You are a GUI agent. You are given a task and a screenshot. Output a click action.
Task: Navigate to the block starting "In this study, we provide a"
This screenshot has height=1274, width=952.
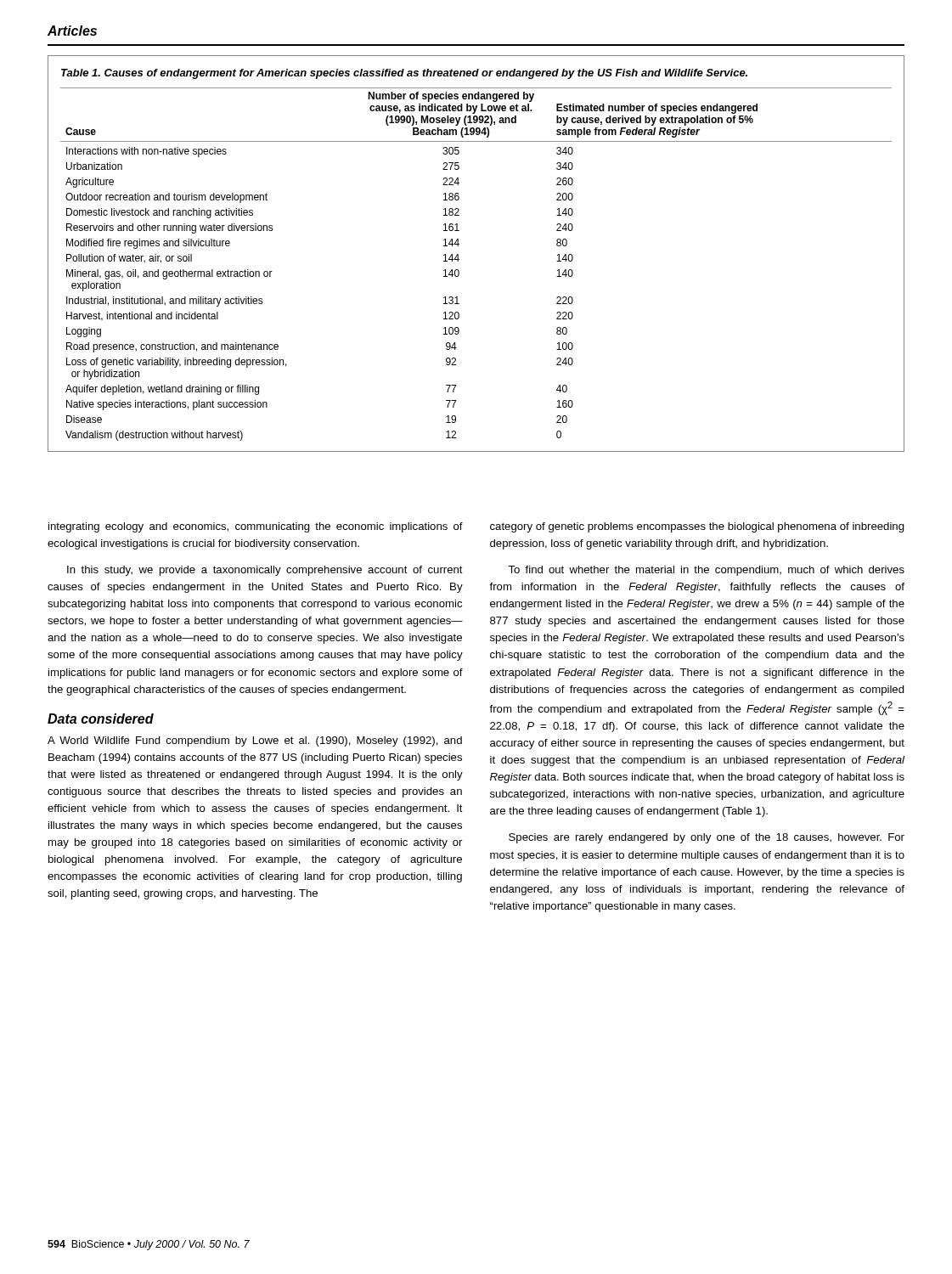point(255,629)
